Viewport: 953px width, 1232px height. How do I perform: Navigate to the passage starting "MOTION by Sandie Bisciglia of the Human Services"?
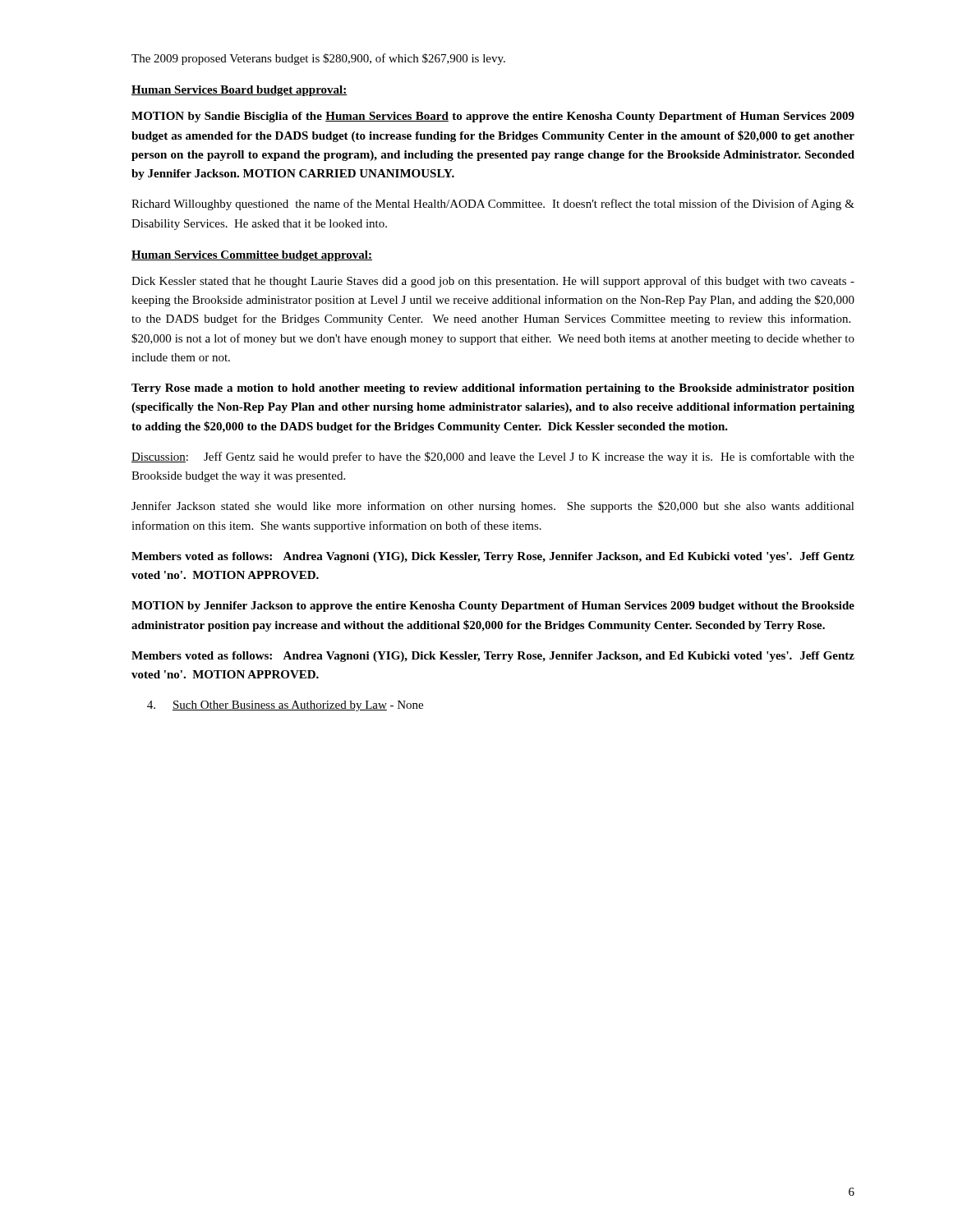point(493,145)
